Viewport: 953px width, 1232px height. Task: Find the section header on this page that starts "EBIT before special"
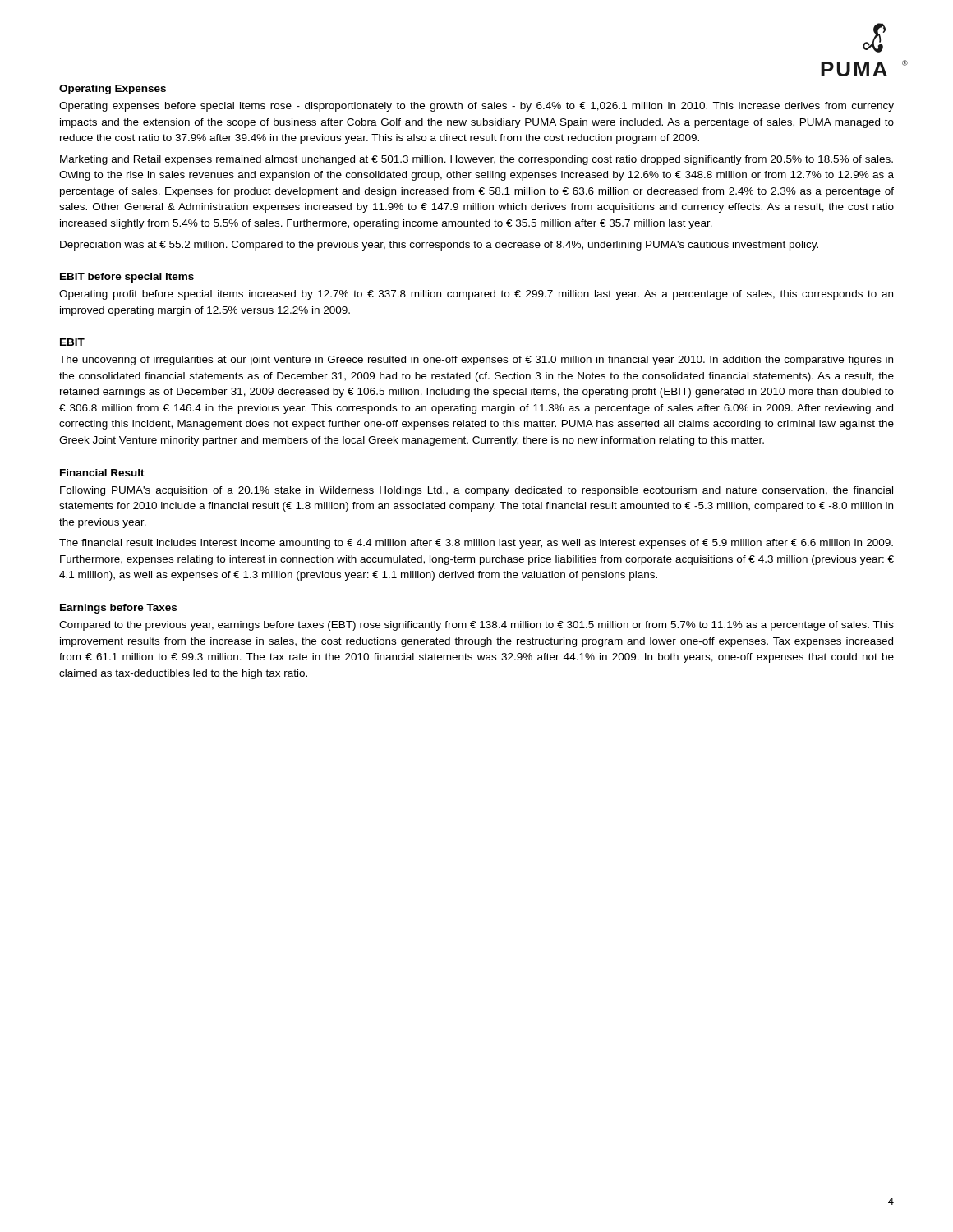point(127,276)
